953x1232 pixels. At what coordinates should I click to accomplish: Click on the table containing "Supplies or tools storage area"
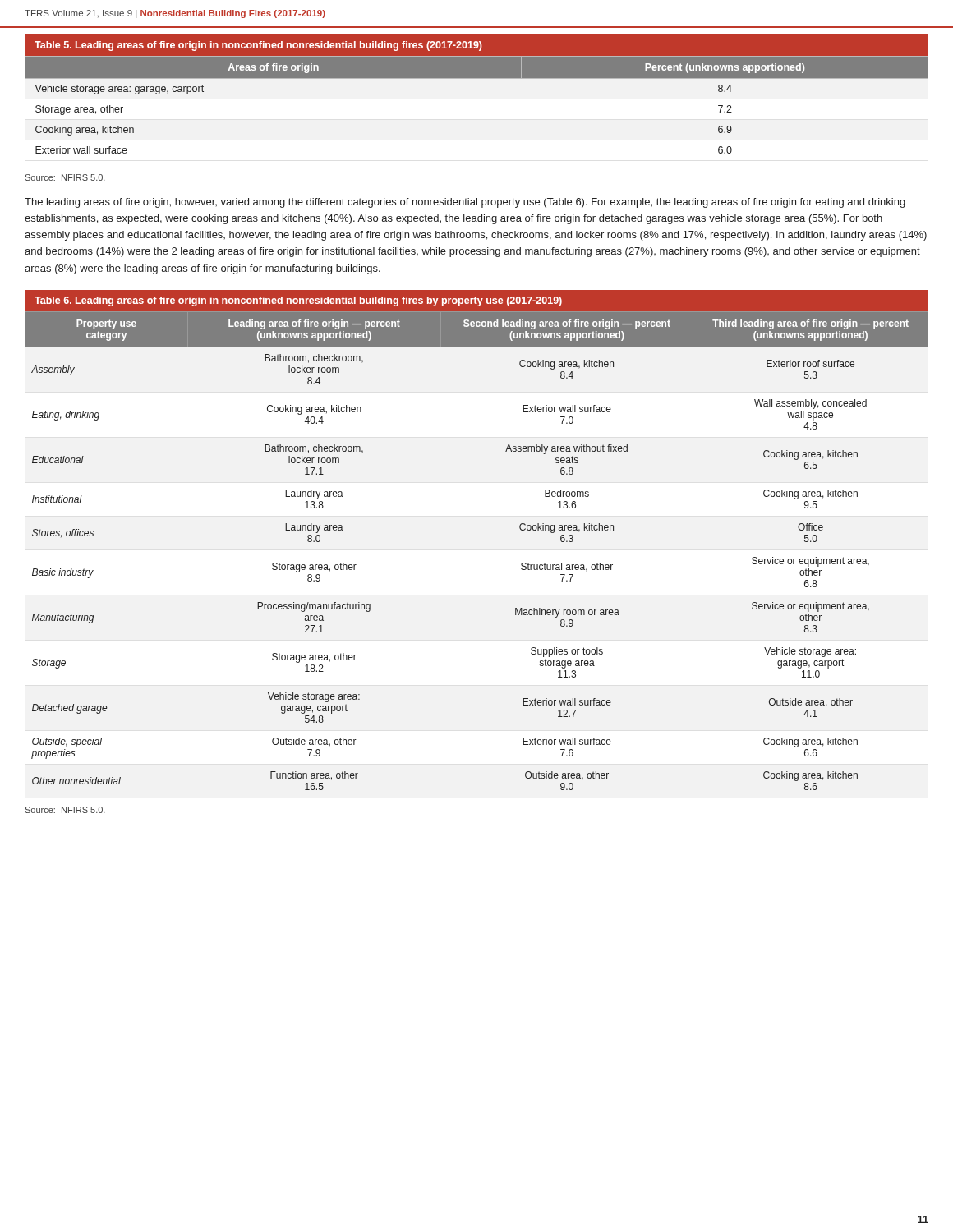coord(476,544)
